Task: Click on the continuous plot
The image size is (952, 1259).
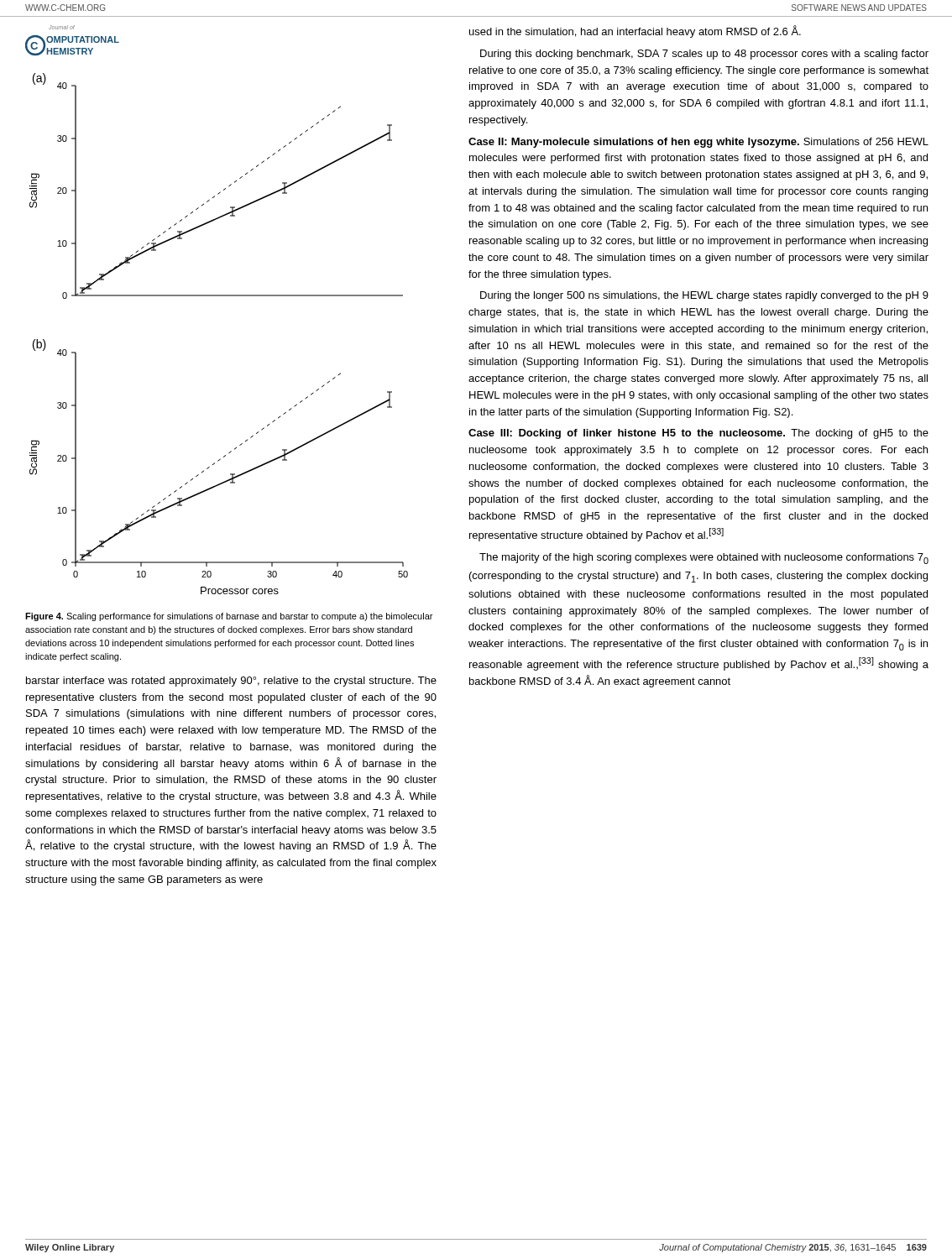Action: (x=231, y=337)
